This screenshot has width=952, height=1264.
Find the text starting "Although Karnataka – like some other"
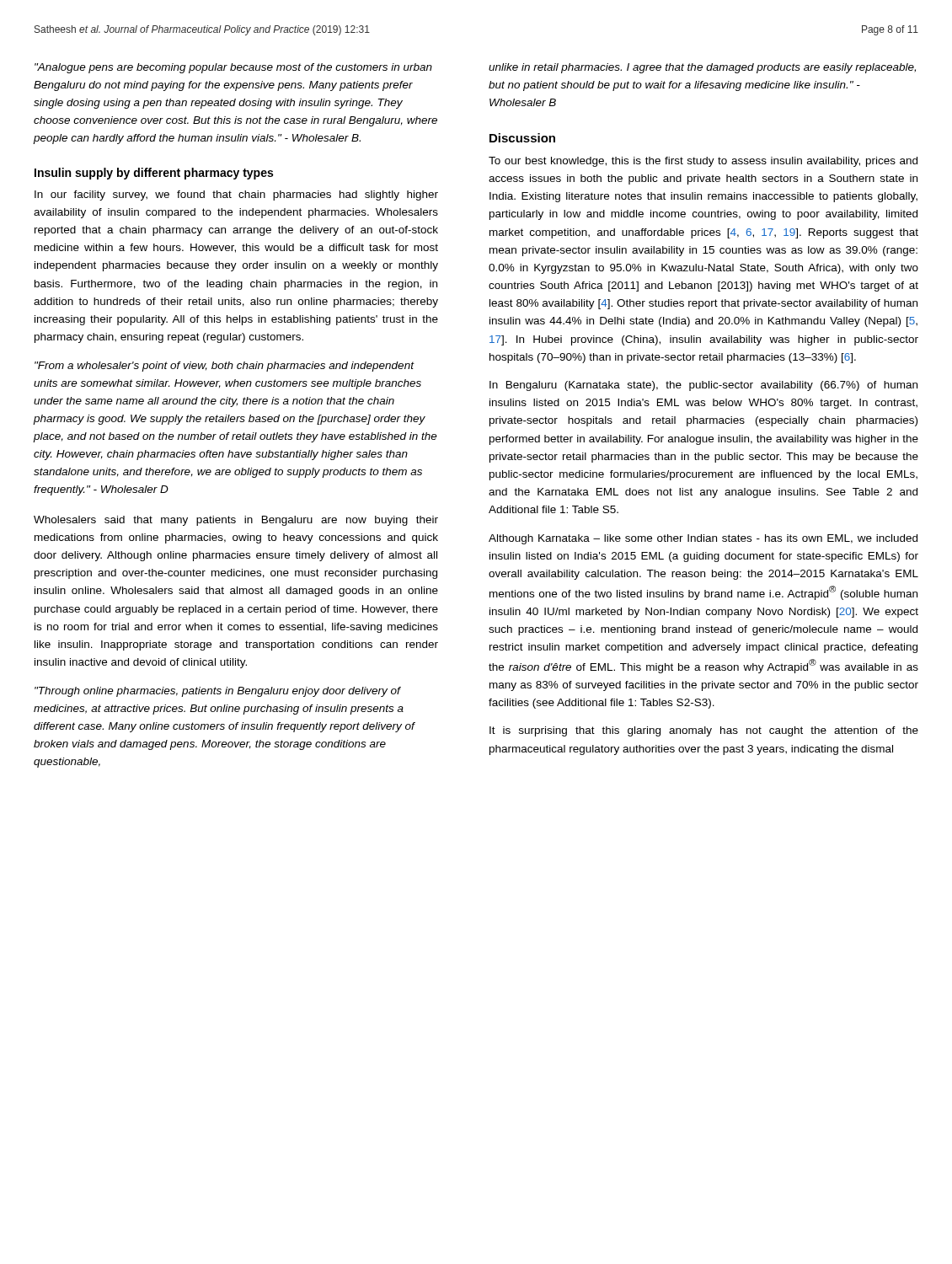point(703,620)
